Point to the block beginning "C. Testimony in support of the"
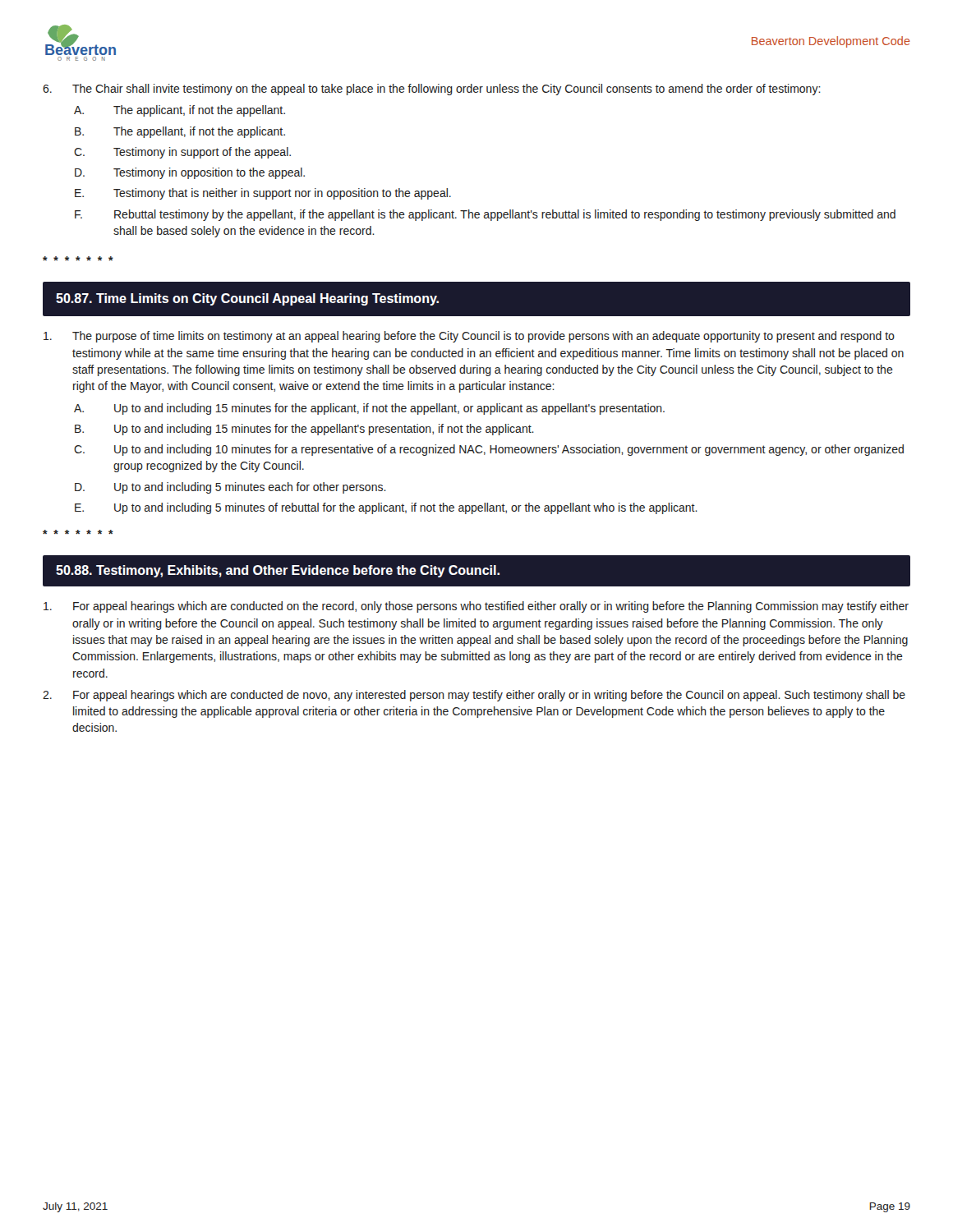This screenshot has height=1232, width=953. (182, 153)
